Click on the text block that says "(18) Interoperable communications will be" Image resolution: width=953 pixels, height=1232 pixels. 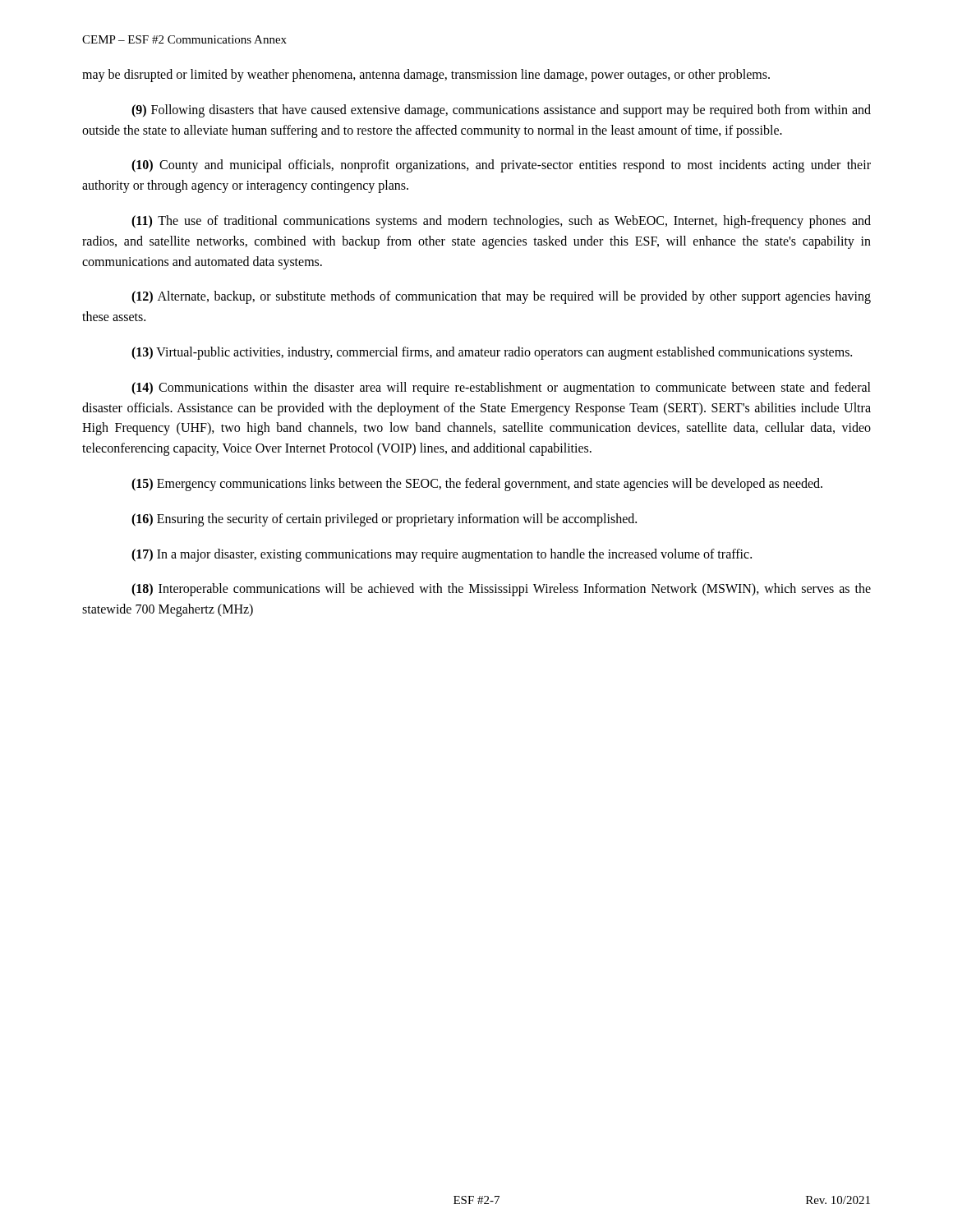coord(476,599)
